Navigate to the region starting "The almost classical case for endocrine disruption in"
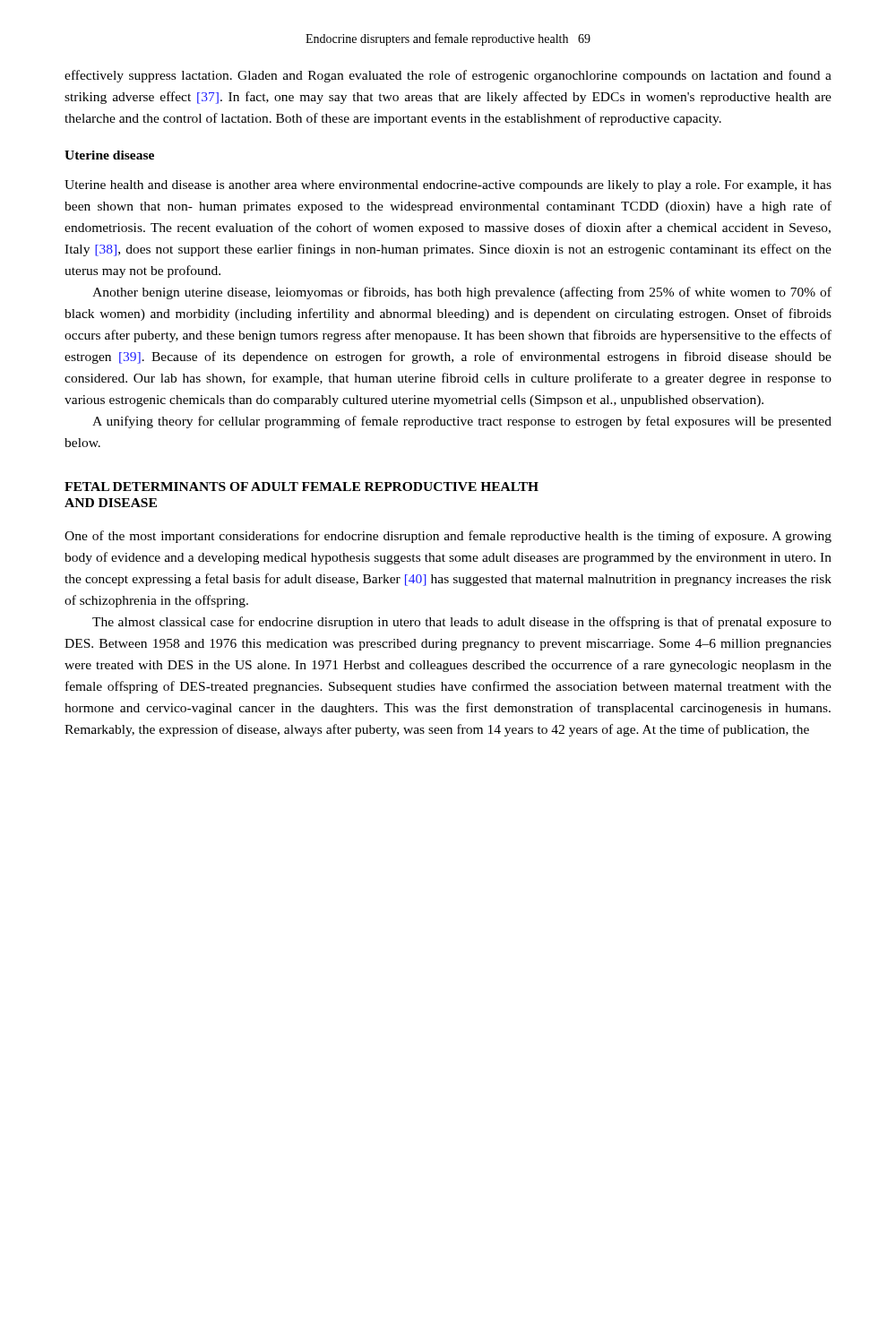 [448, 676]
